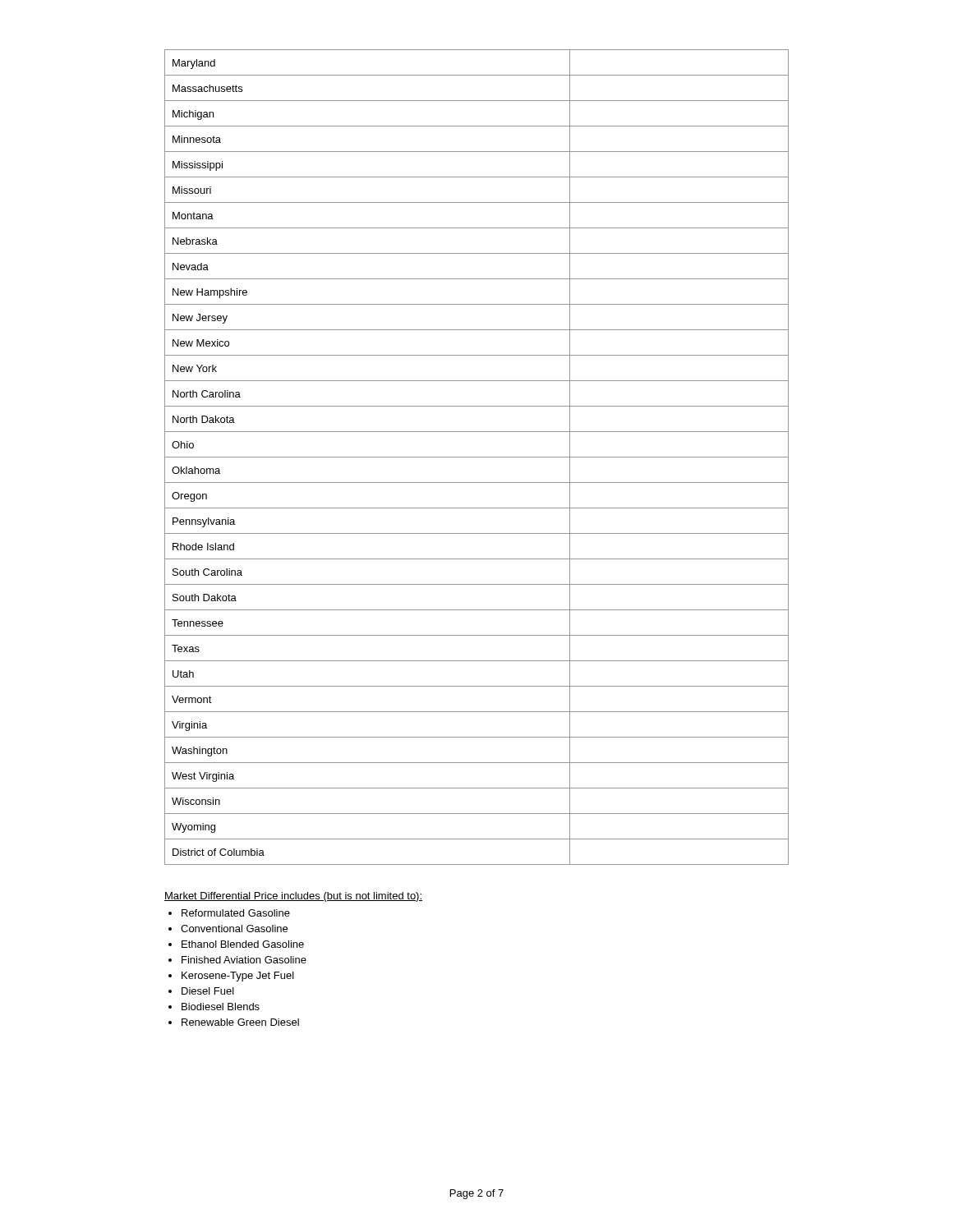Select the table that reads "West Virginia"
This screenshot has height=1232, width=953.
[476, 457]
